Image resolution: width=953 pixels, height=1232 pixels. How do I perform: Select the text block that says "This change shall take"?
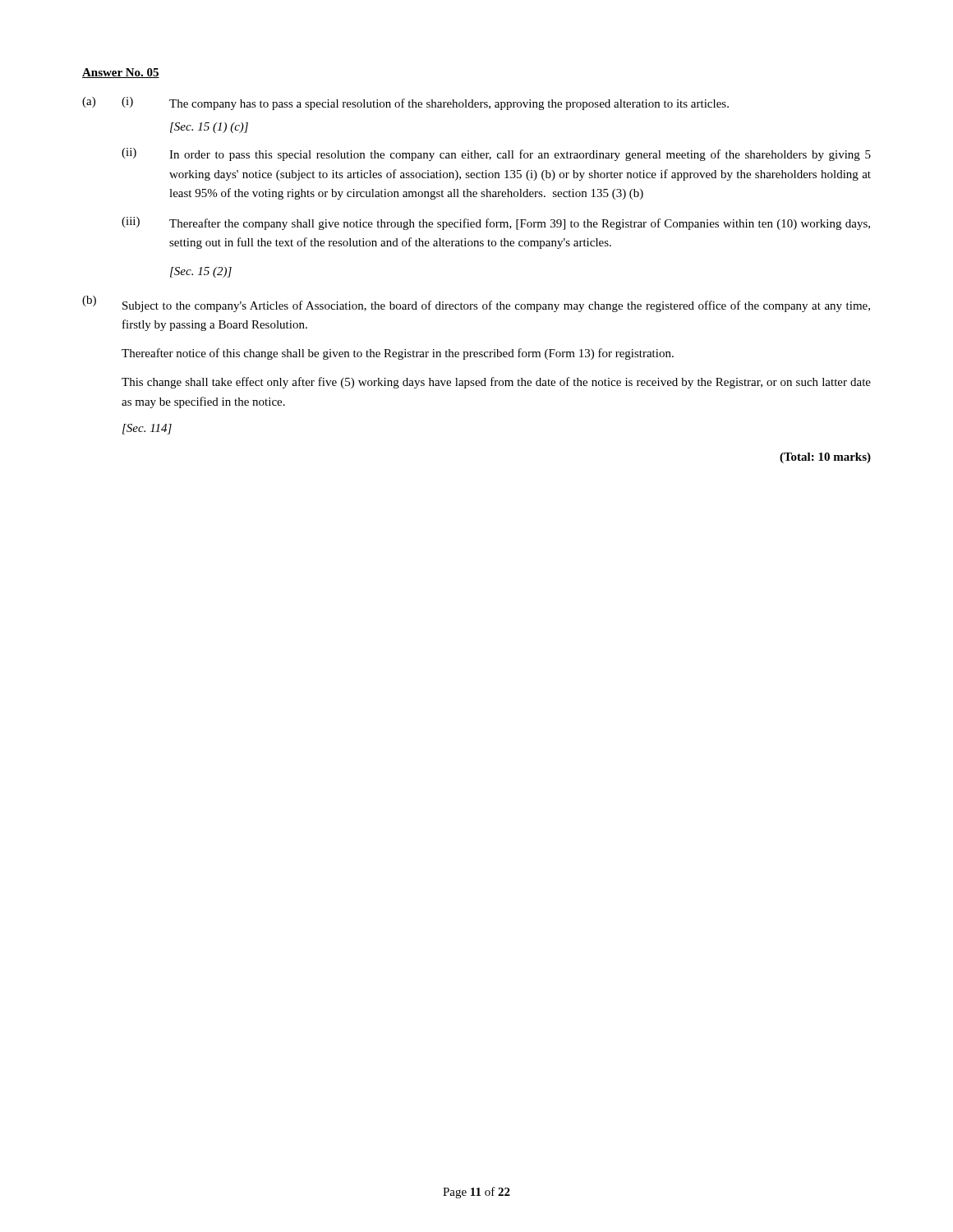[496, 392]
